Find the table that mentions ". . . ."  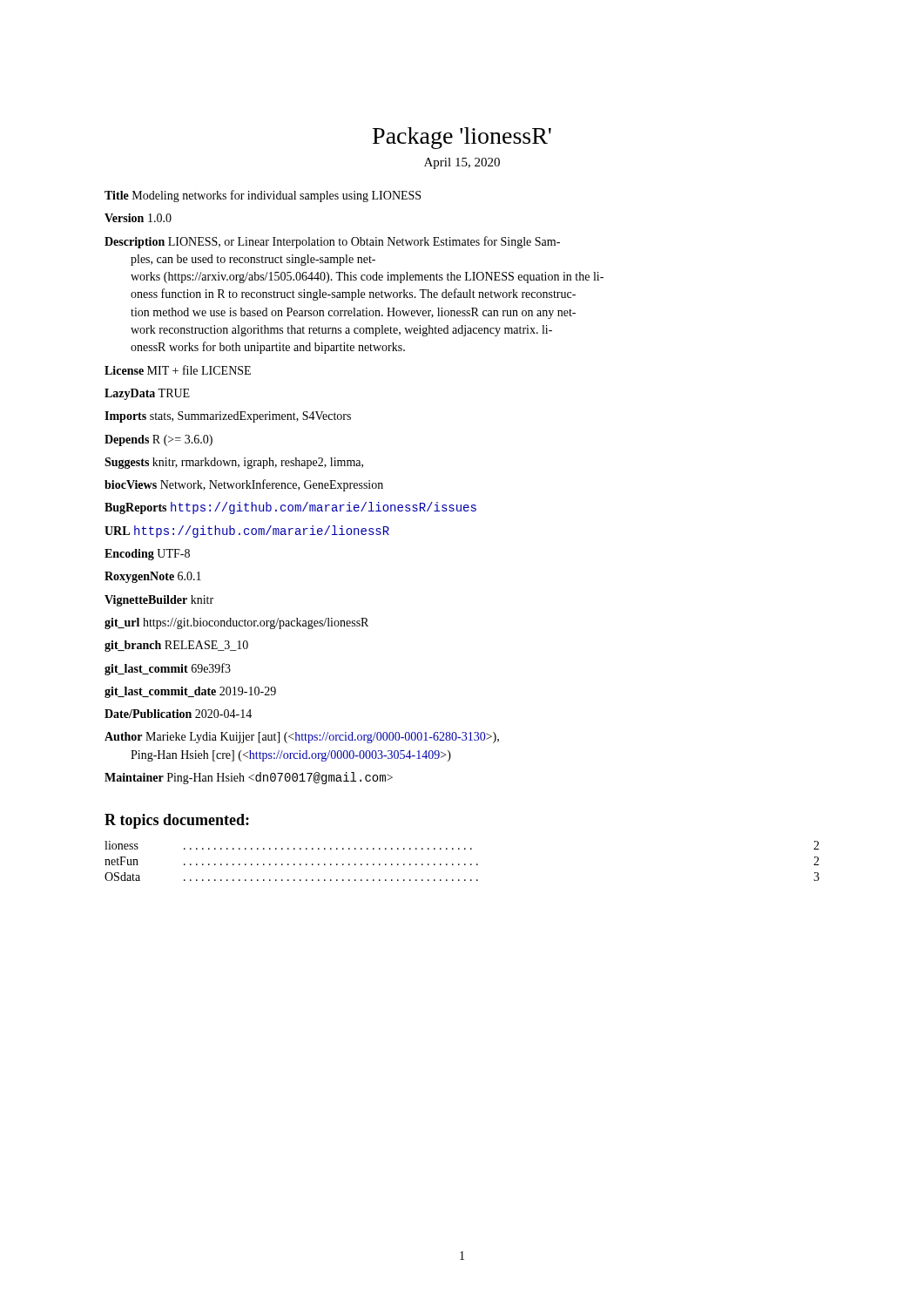coord(462,862)
